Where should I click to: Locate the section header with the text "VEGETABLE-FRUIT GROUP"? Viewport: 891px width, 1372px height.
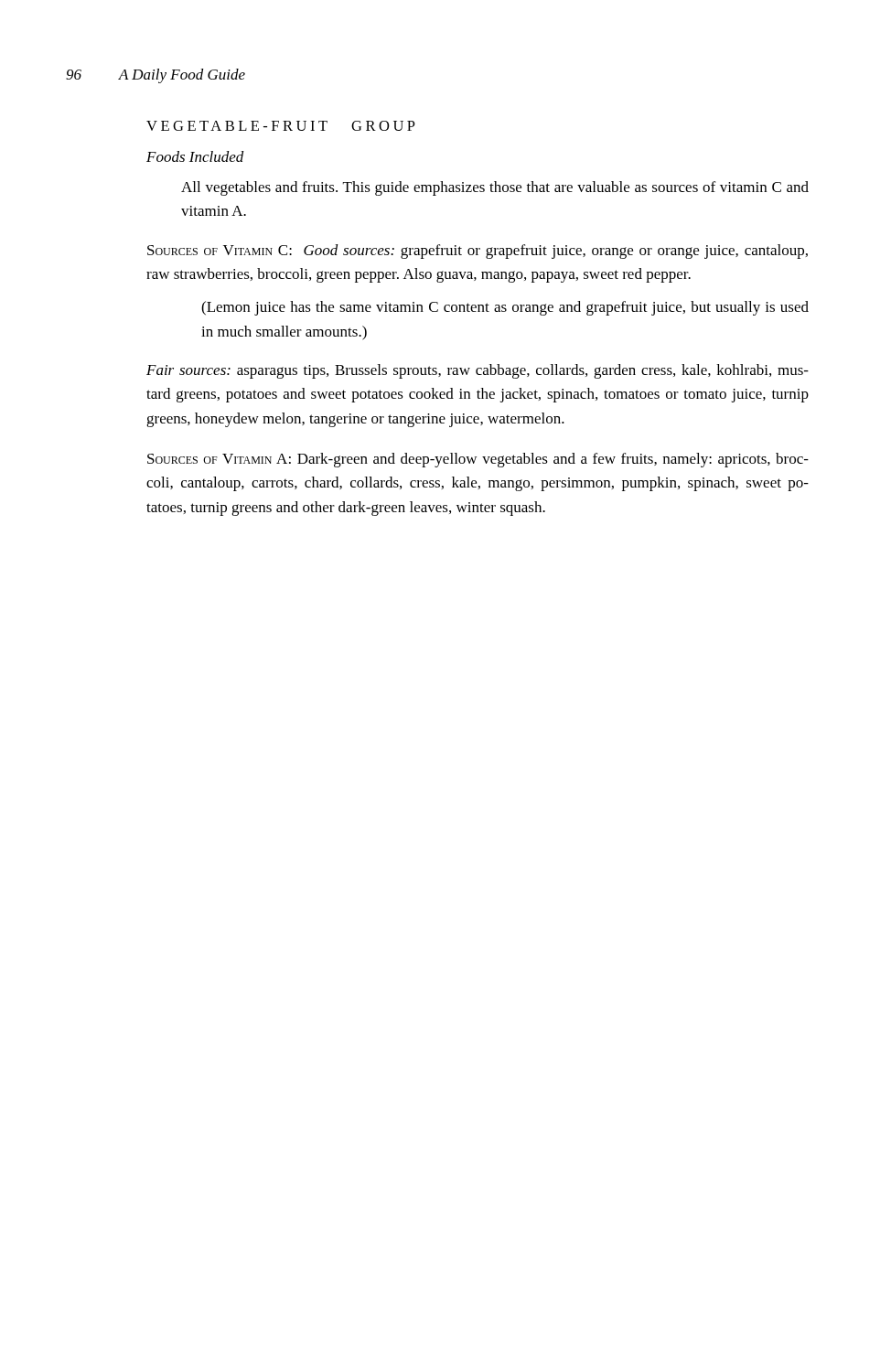point(282,126)
